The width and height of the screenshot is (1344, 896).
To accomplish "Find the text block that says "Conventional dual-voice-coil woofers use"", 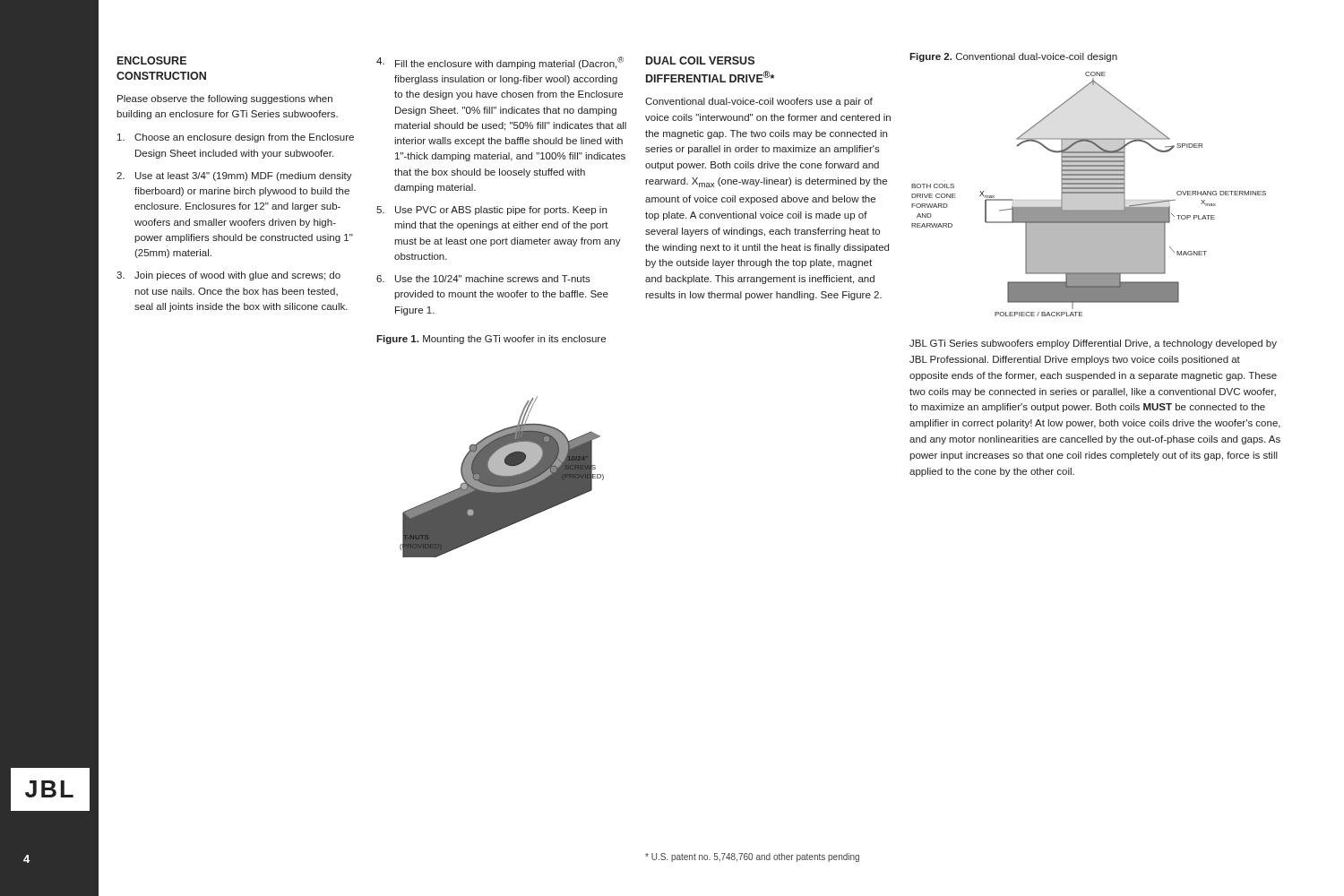I will pyautogui.click(x=768, y=198).
